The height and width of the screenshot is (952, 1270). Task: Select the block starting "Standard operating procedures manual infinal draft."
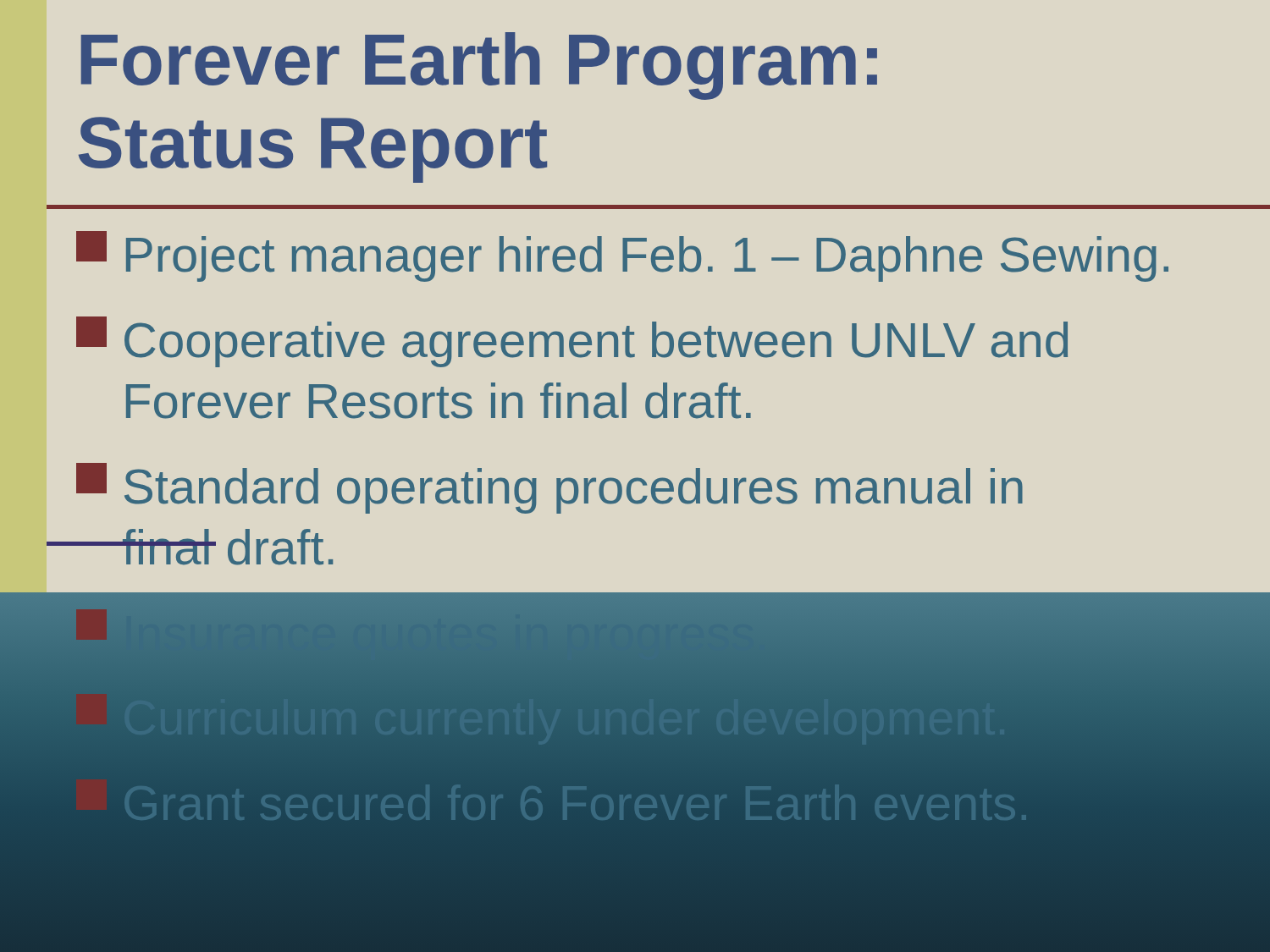point(551,517)
